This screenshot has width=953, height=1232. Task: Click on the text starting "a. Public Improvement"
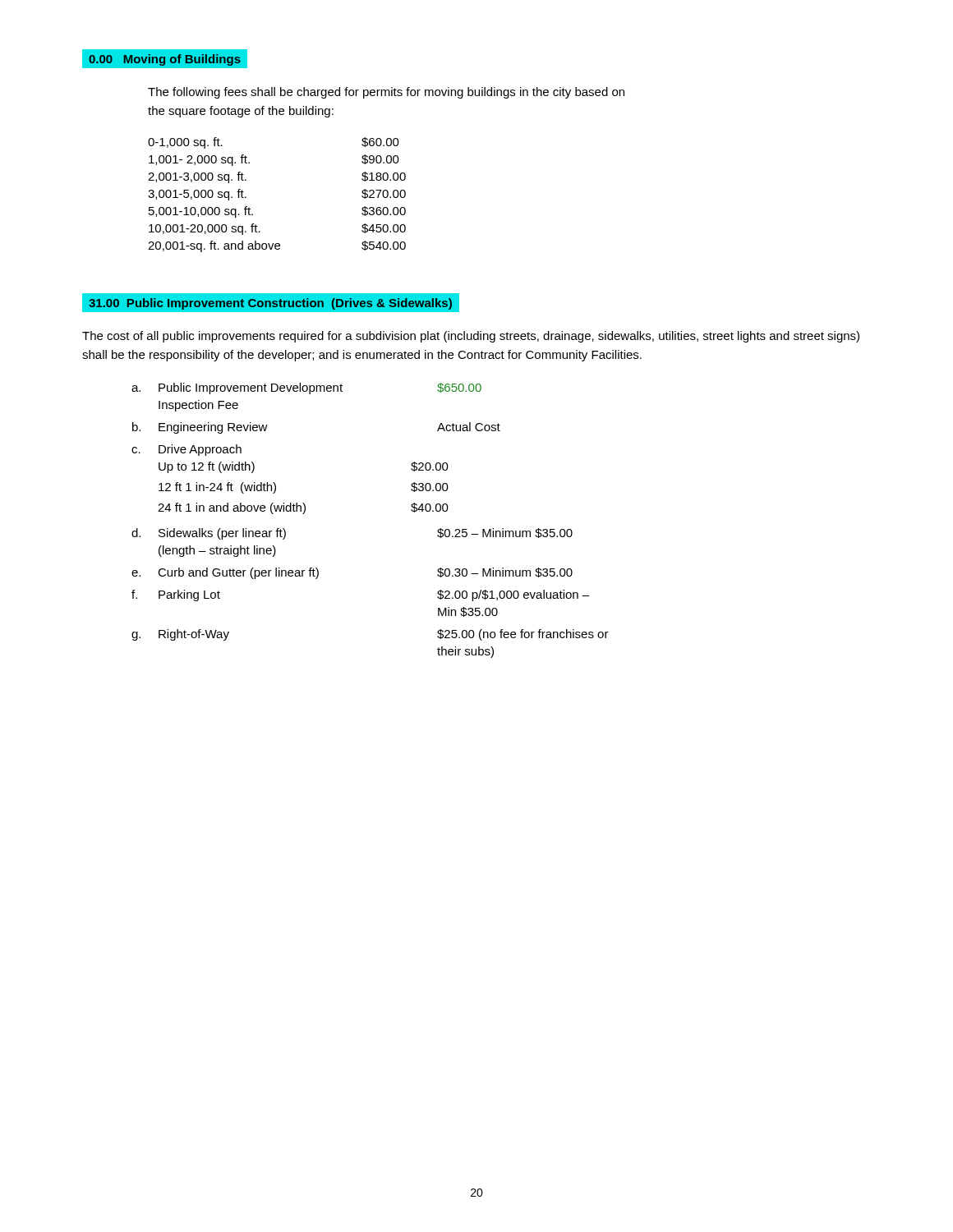[306, 388]
